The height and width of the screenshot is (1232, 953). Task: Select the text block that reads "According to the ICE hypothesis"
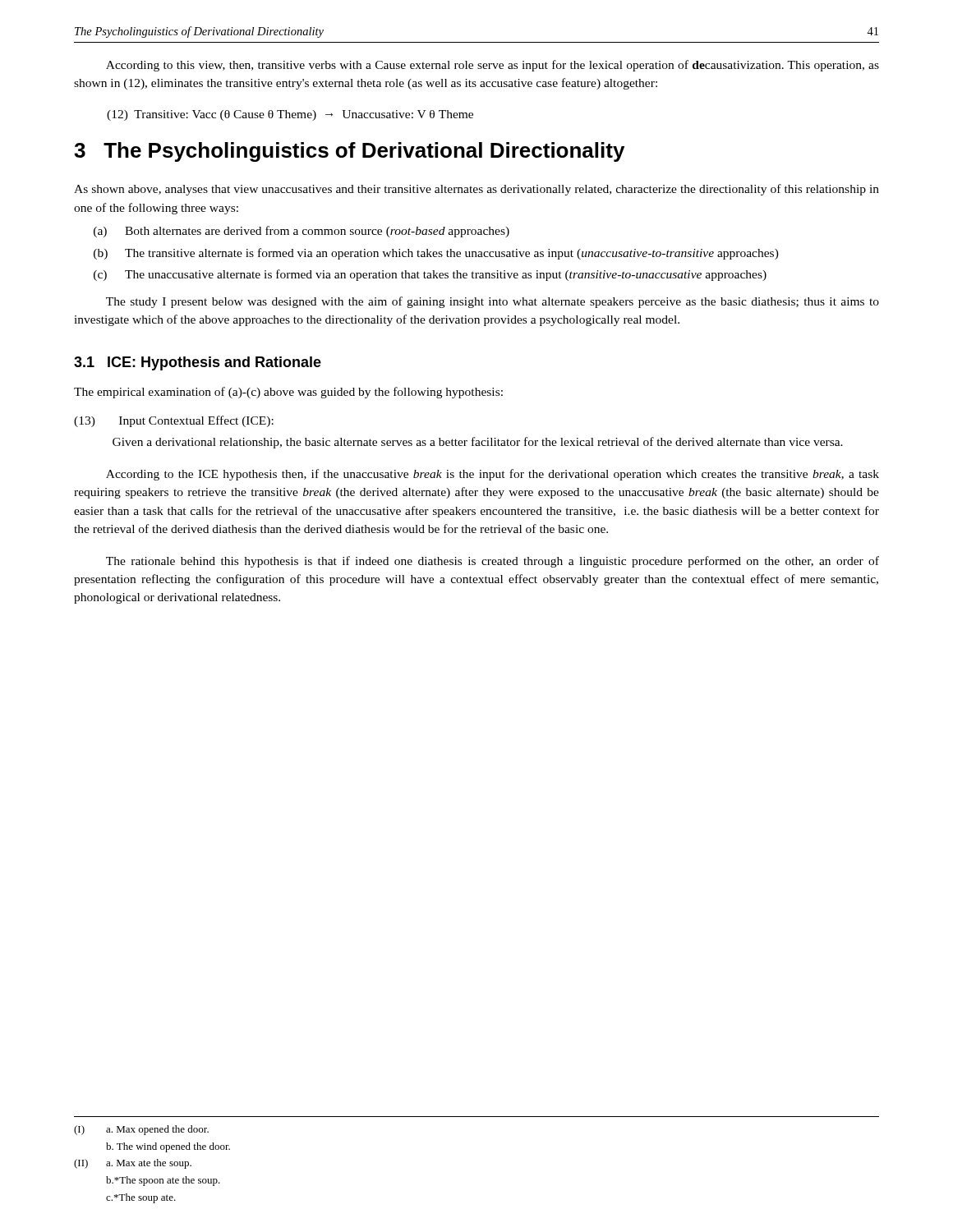476,501
